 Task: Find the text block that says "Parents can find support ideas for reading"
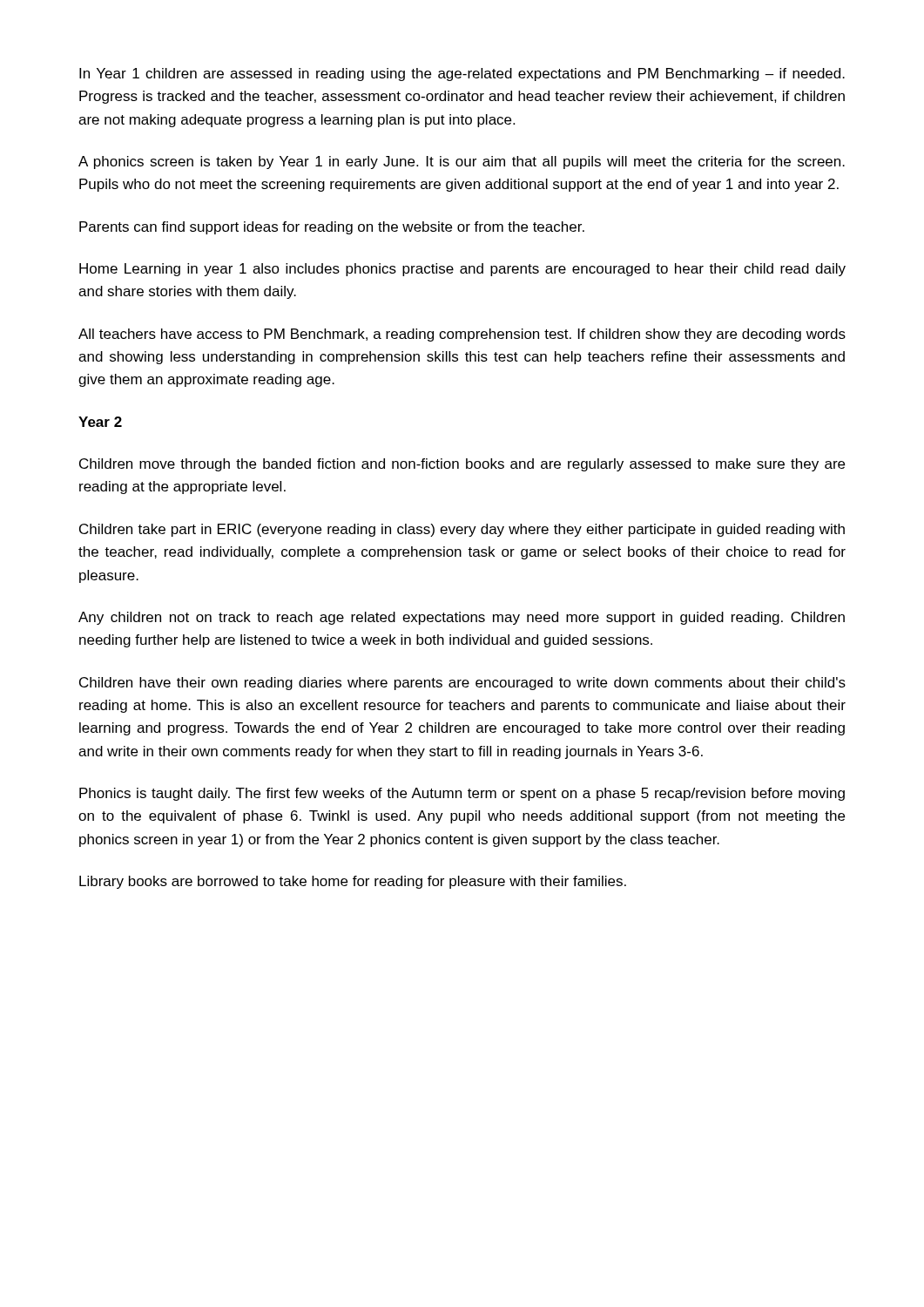tap(332, 227)
